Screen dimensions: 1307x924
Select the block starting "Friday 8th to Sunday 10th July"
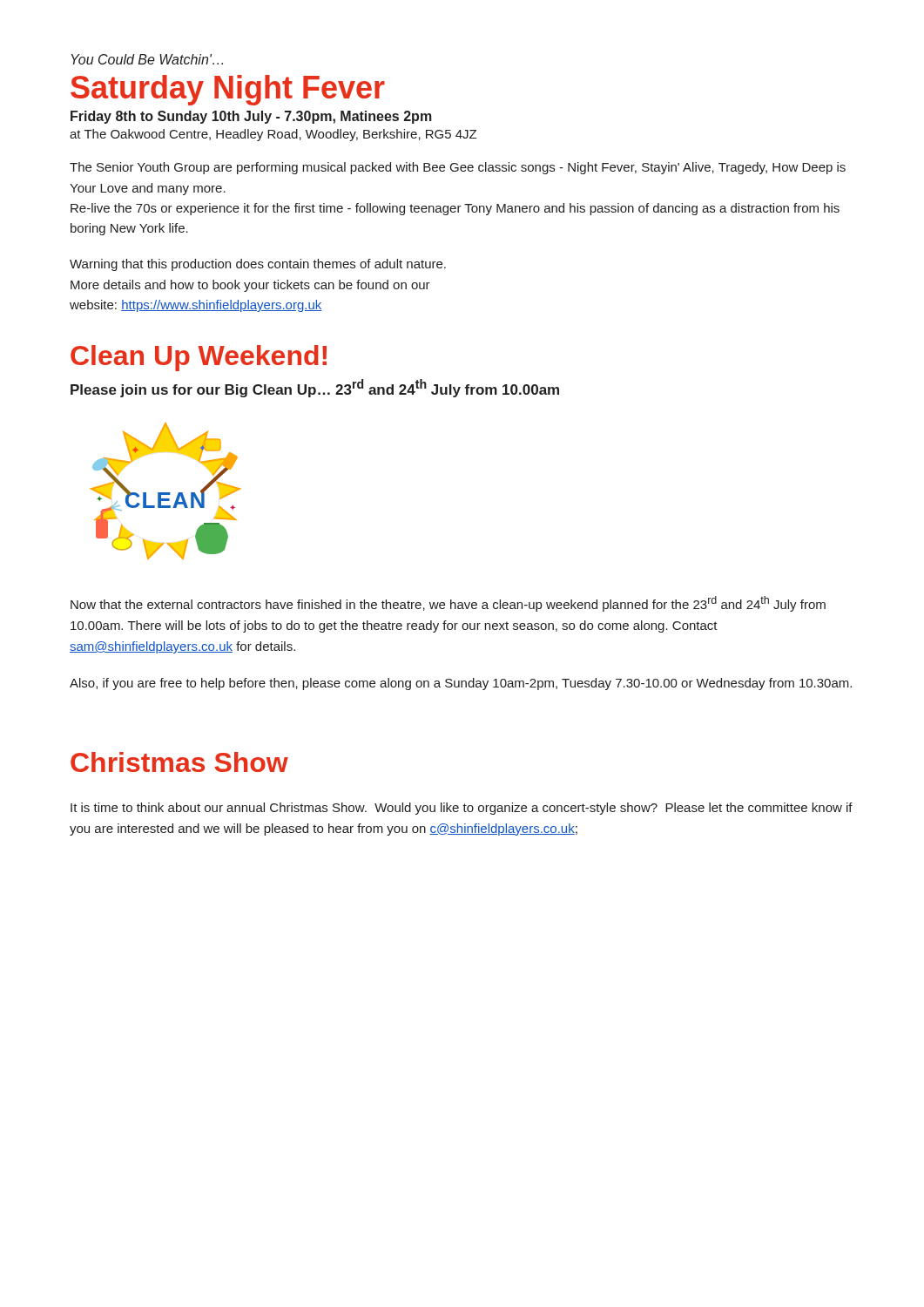pos(251,117)
